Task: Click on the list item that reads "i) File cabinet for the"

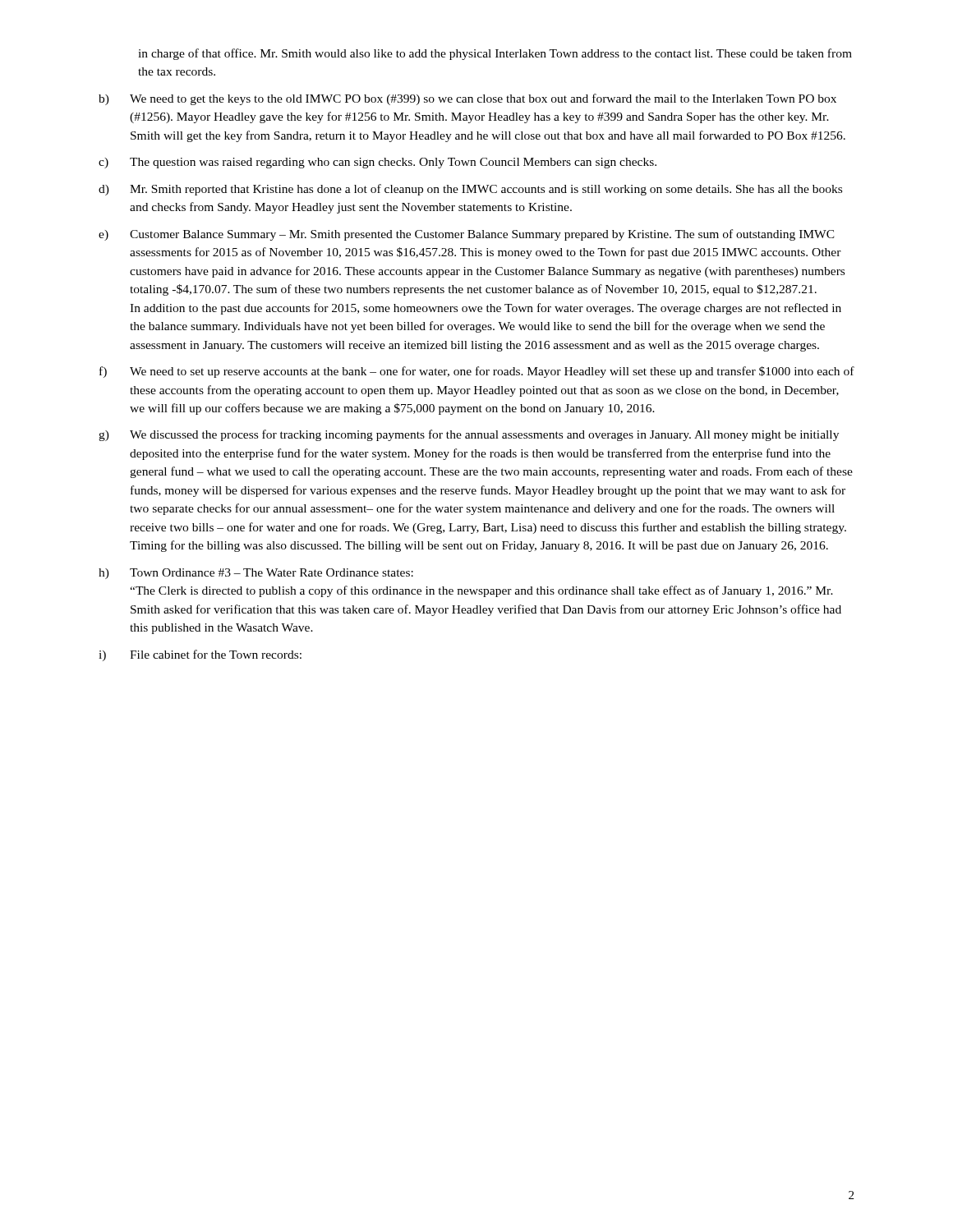Action: click(200, 655)
